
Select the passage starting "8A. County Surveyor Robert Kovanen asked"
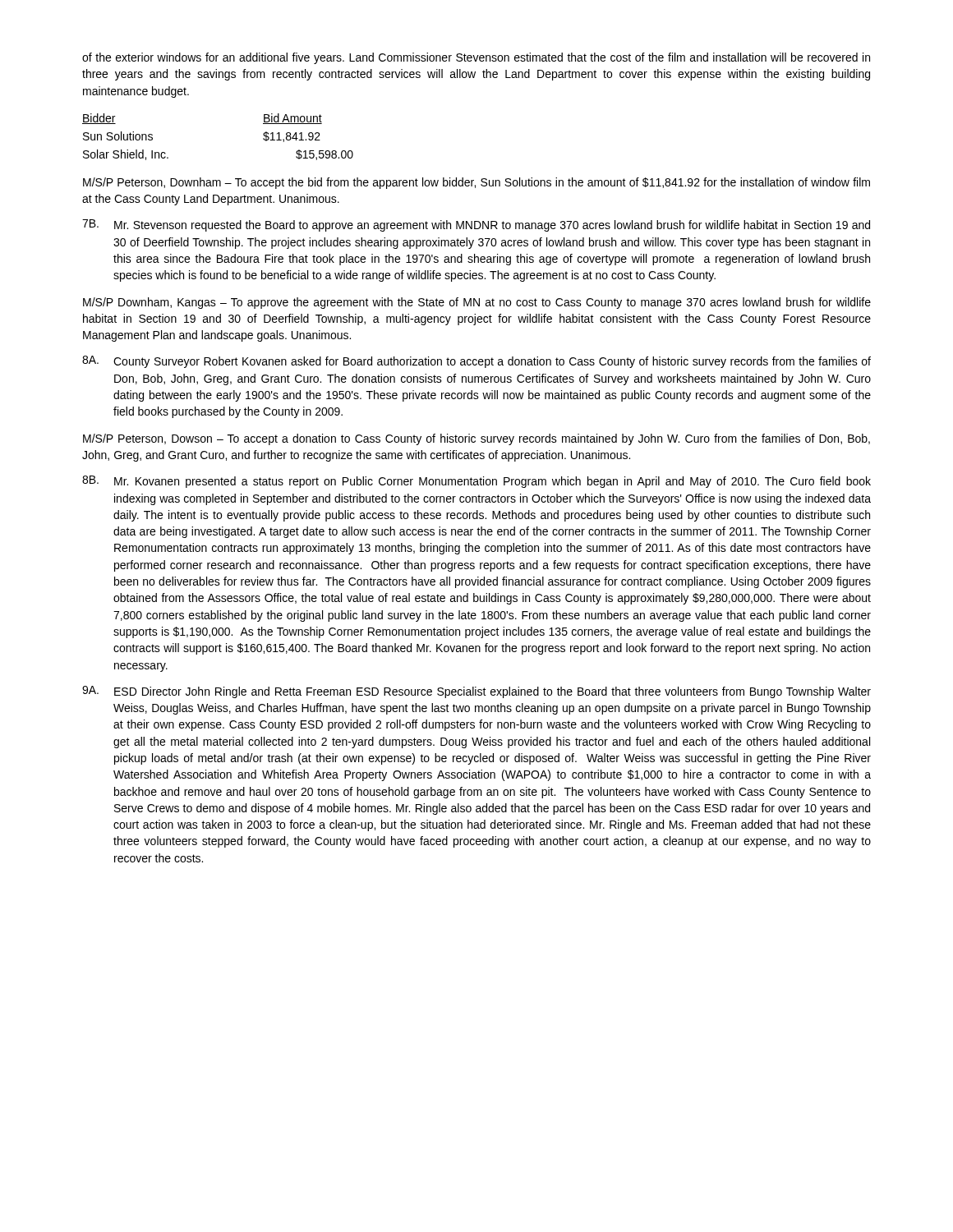(x=476, y=387)
